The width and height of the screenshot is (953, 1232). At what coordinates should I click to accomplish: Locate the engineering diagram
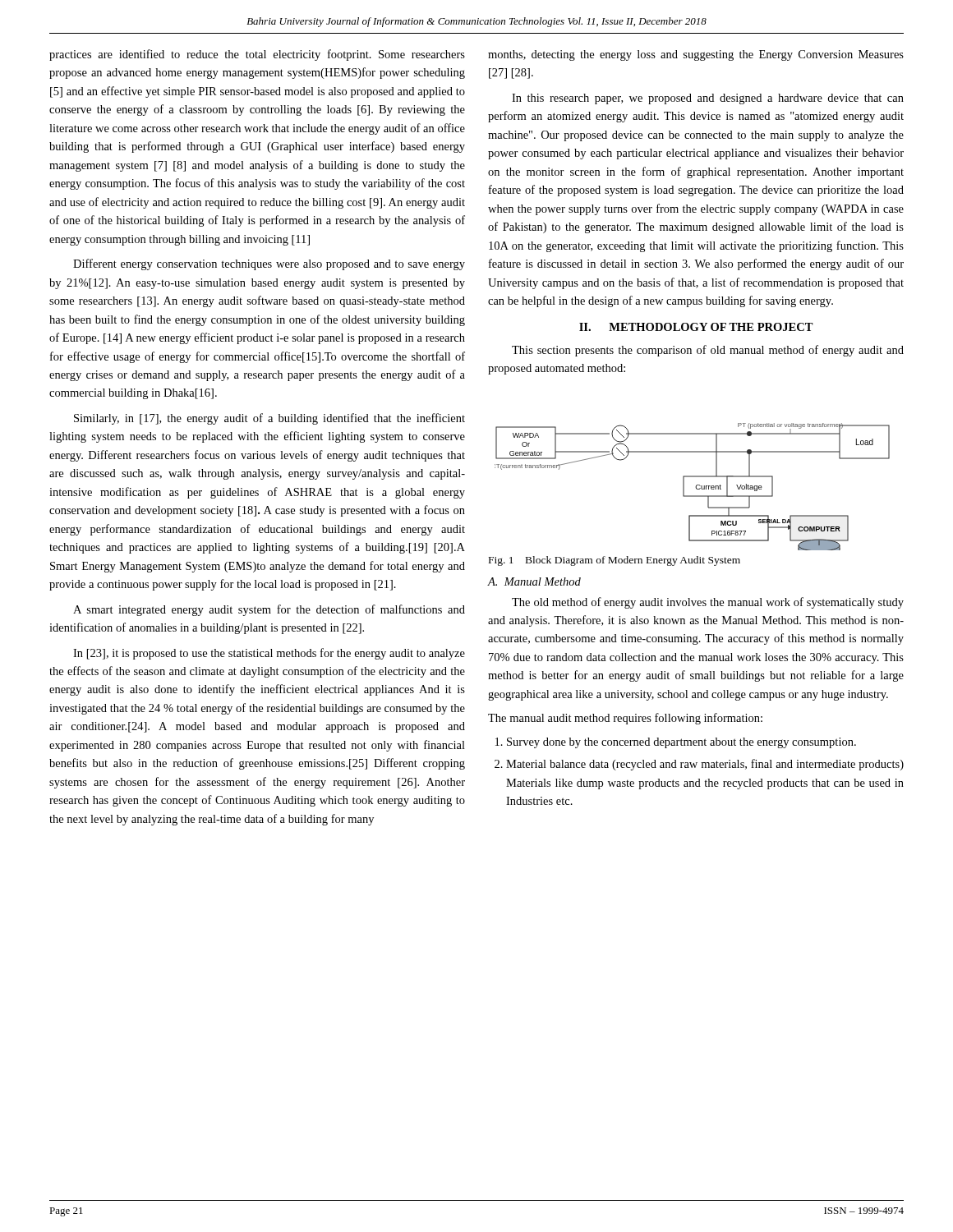coord(696,468)
